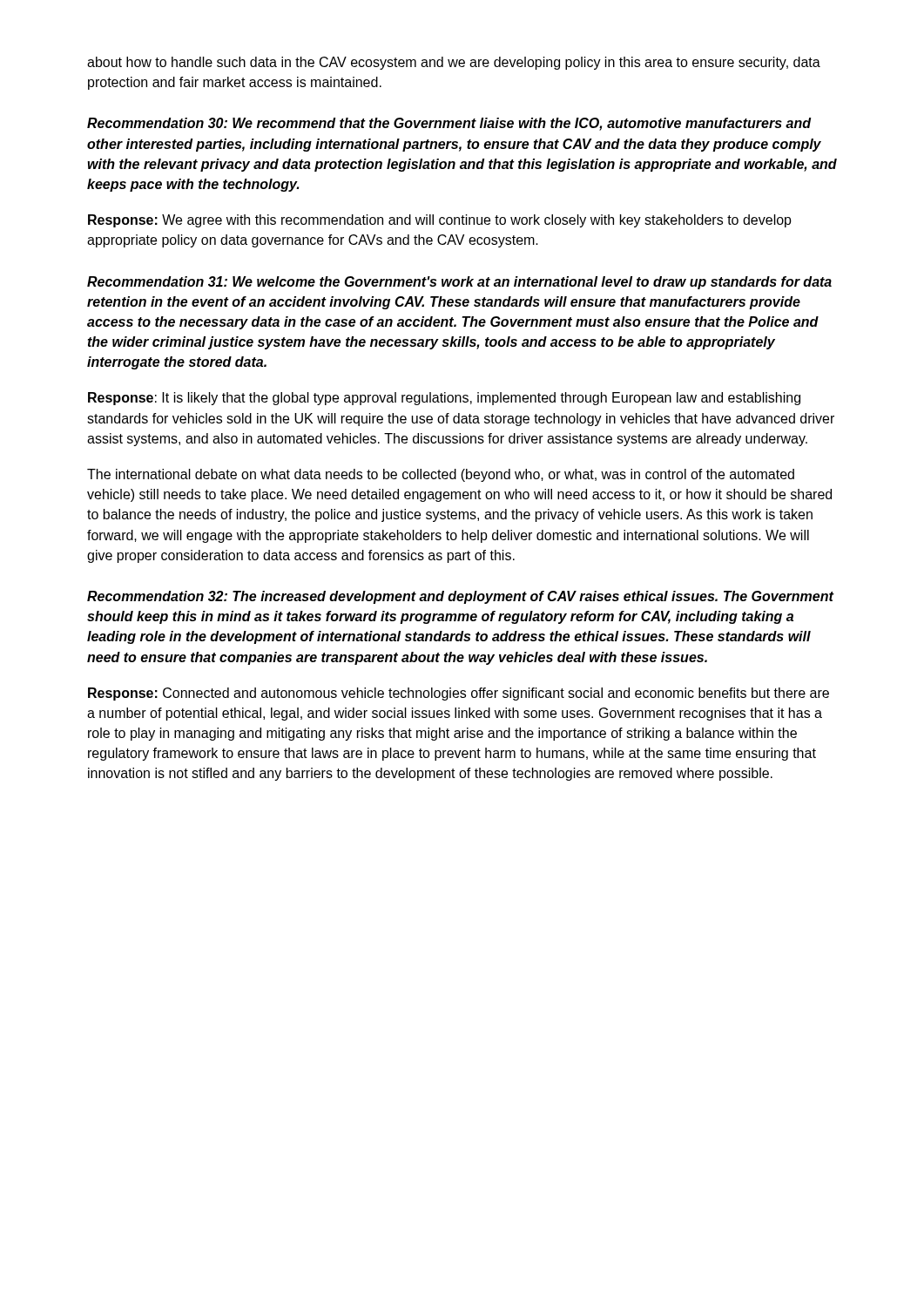Point to the text block starting "Response: Connected and autonomous vehicle"
Image resolution: width=924 pixels, height=1307 pixels.
click(458, 733)
